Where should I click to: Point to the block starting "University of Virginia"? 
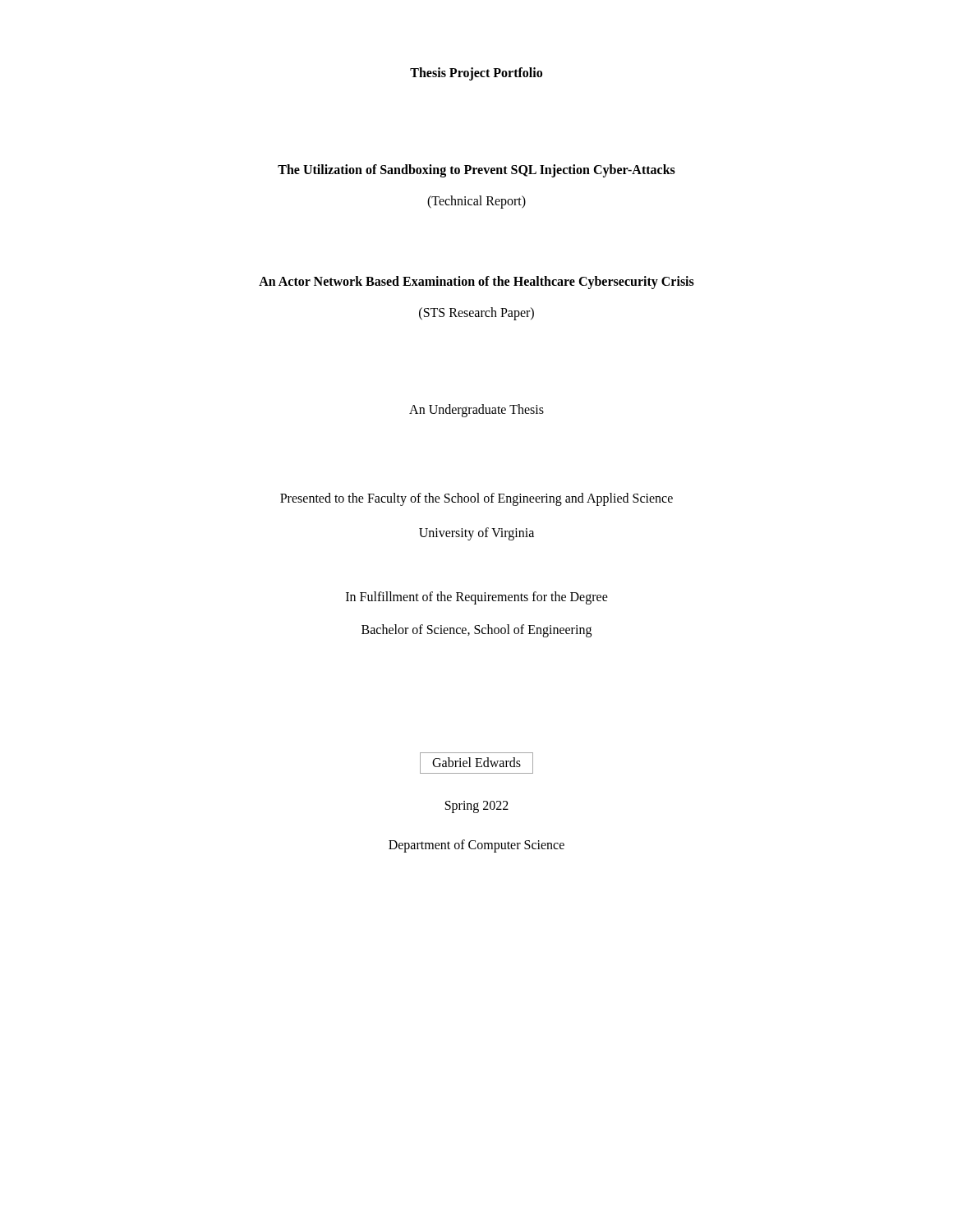(476, 533)
